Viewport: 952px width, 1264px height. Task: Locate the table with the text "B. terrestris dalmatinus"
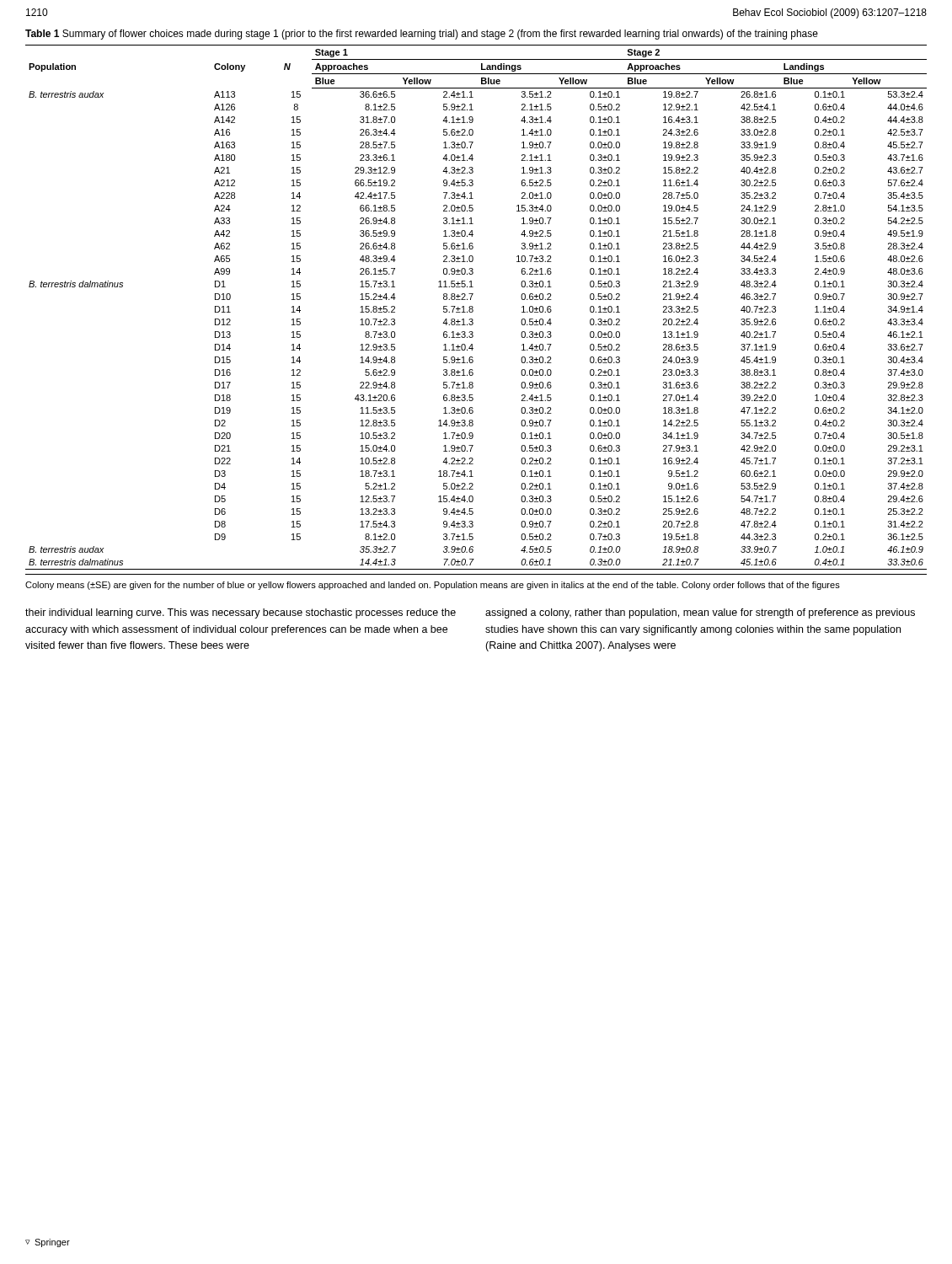tap(476, 307)
